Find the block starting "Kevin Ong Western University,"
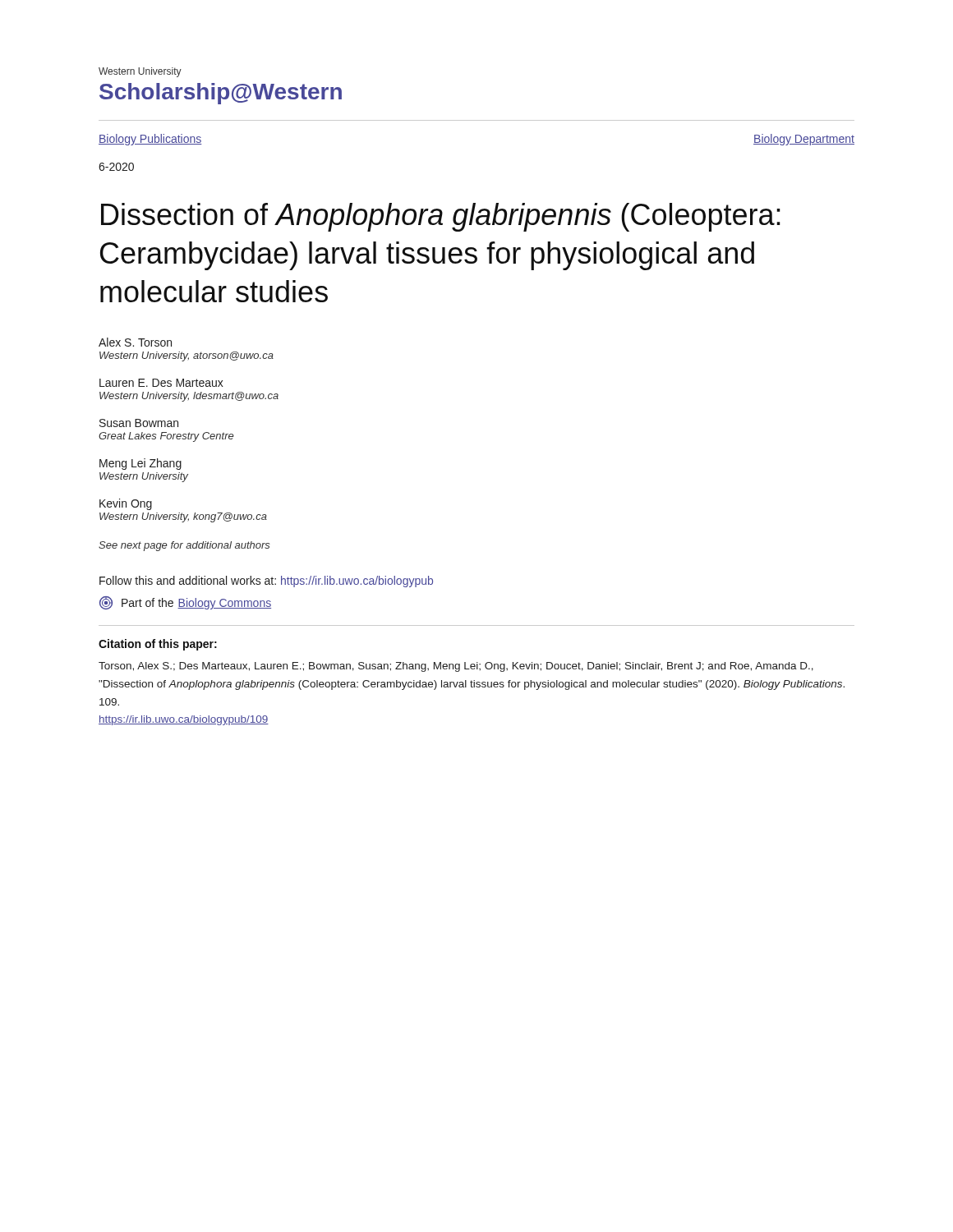 point(126,504)
